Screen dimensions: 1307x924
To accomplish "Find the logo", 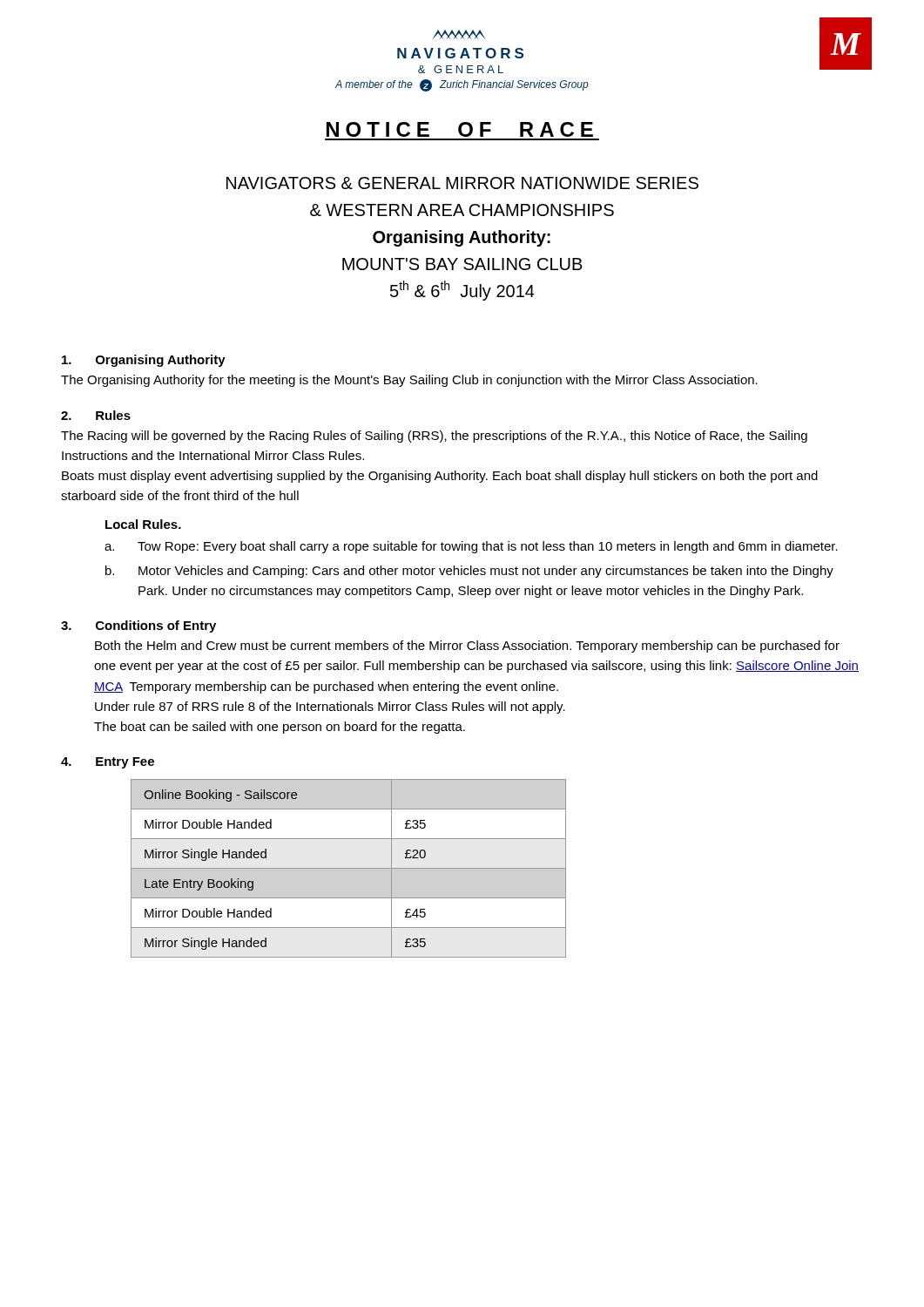I will (x=846, y=44).
